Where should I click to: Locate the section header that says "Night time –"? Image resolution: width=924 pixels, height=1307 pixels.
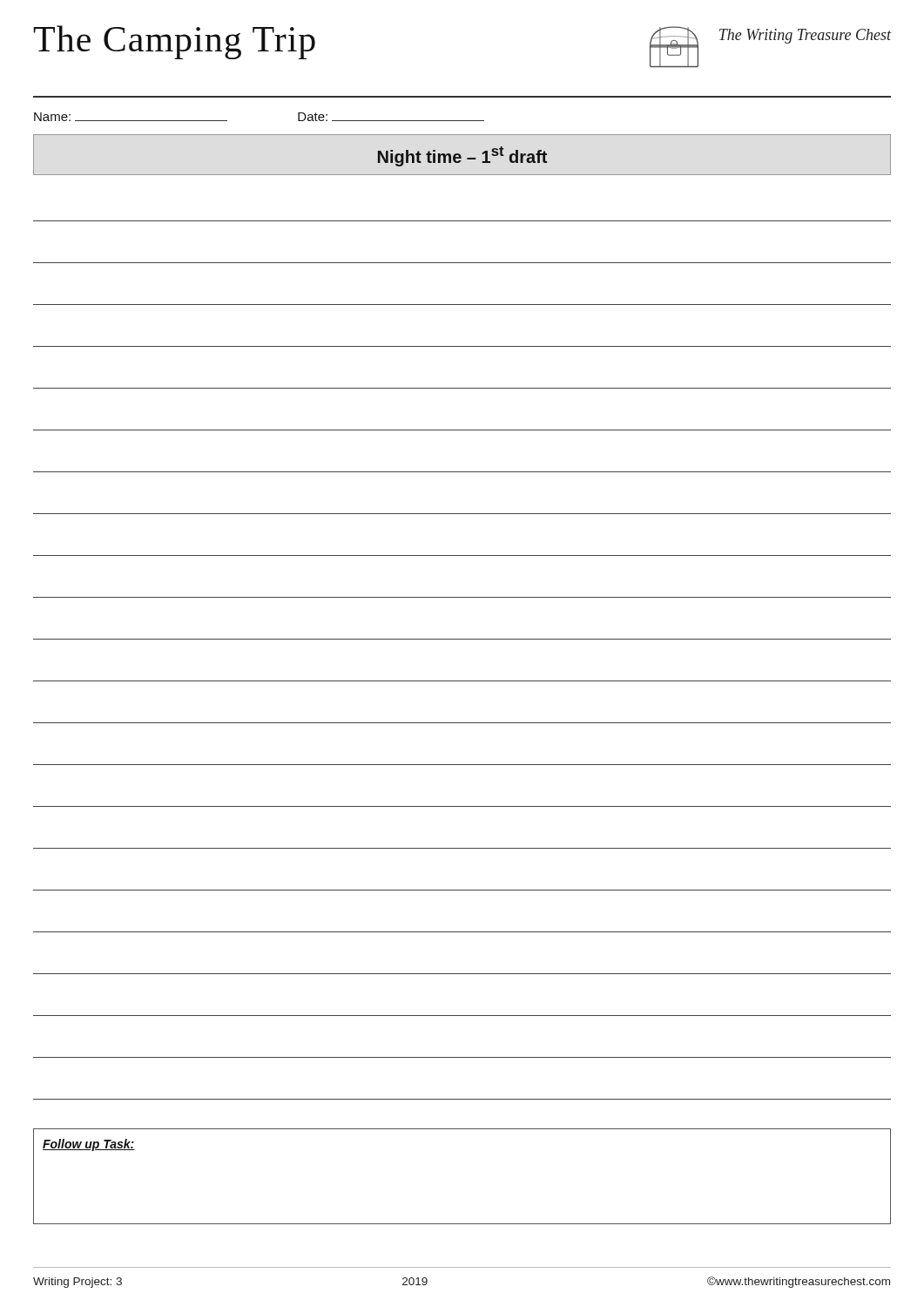(x=462, y=154)
